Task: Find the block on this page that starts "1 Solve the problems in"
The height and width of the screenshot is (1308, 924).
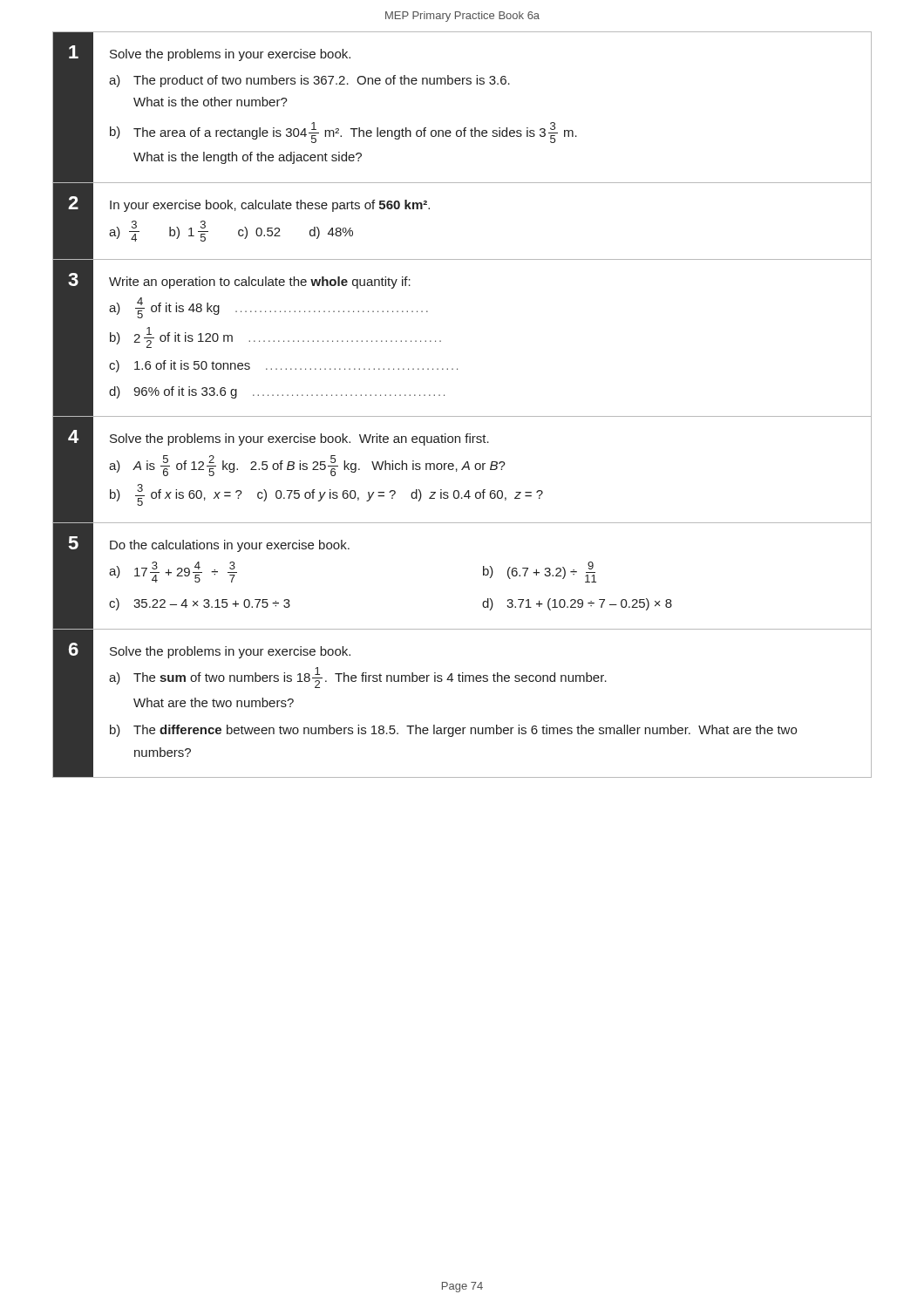Action: [462, 107]
